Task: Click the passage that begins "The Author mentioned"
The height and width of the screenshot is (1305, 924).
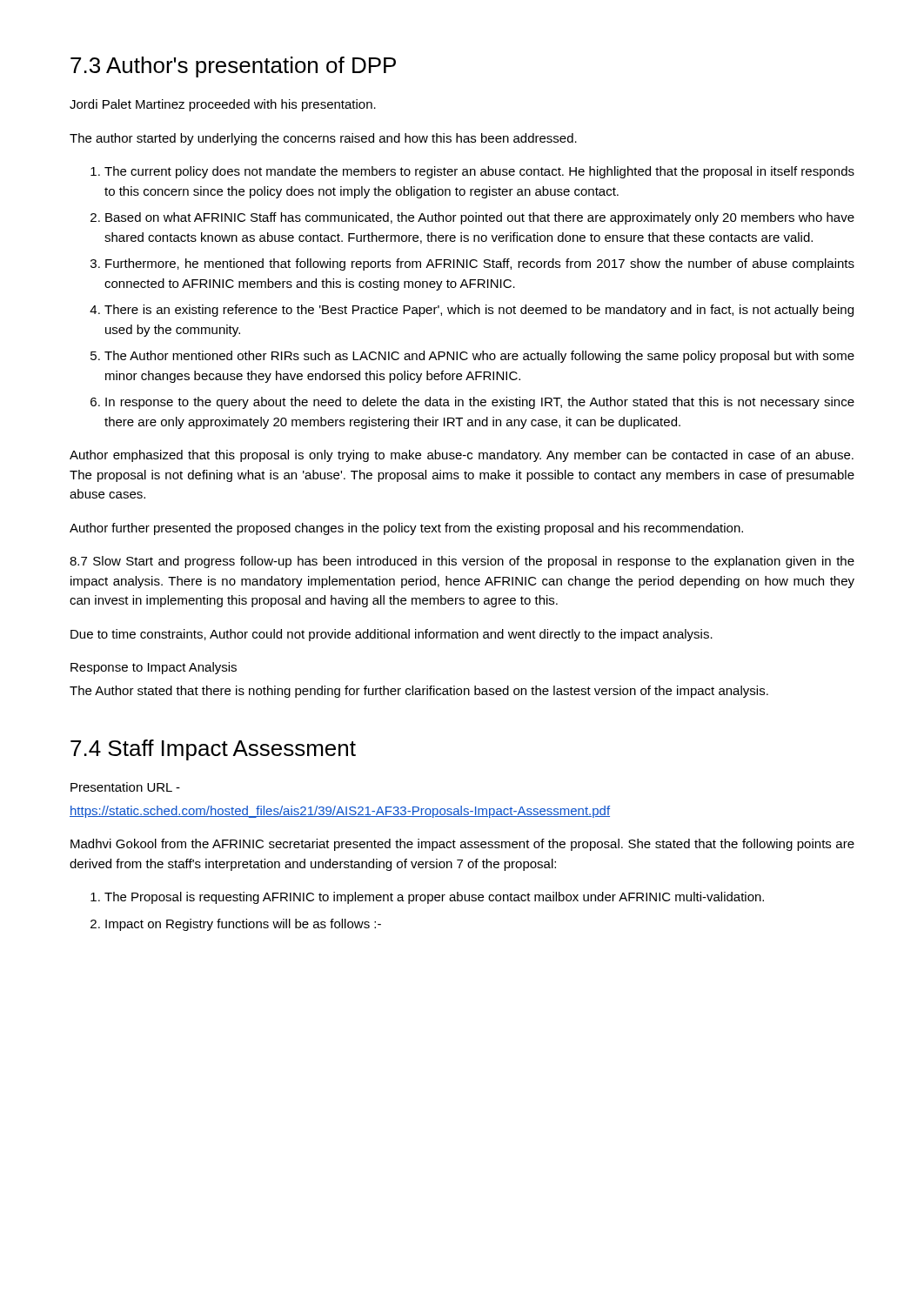Action: click(x=479, y=365)
